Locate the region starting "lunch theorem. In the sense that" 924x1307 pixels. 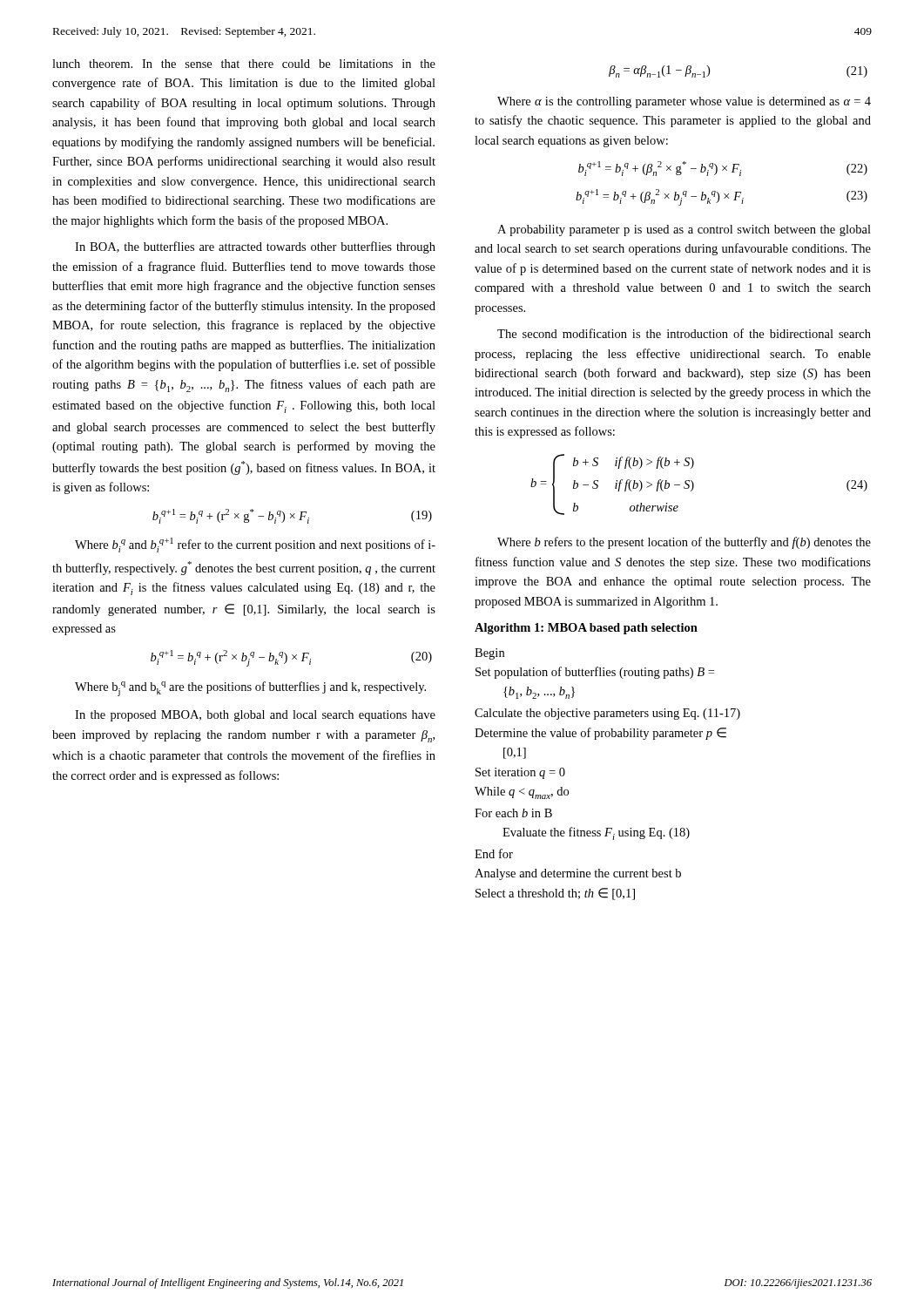tap(244, 142)
